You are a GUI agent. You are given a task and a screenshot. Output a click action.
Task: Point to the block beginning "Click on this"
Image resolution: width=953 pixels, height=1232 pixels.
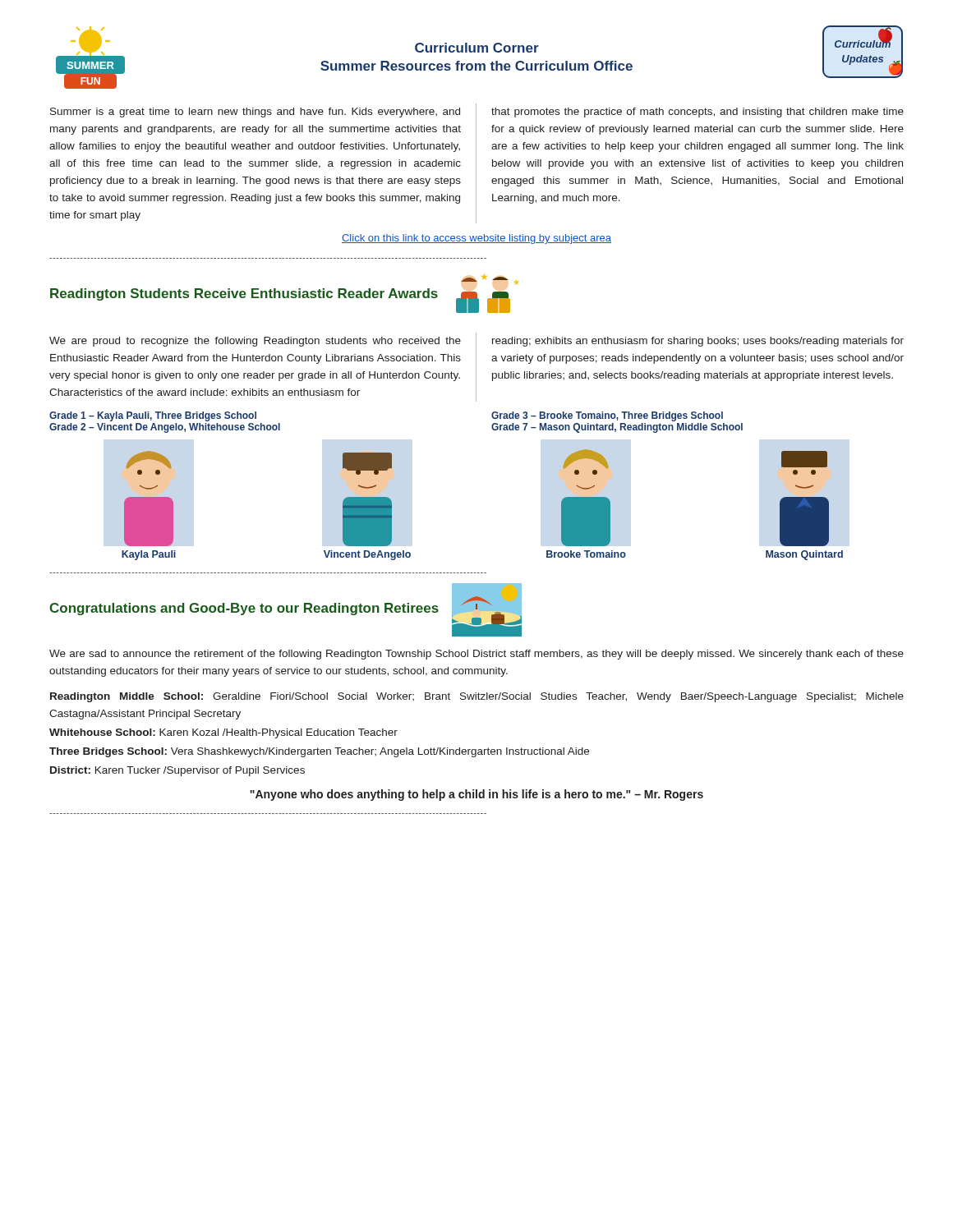[476, 238]
